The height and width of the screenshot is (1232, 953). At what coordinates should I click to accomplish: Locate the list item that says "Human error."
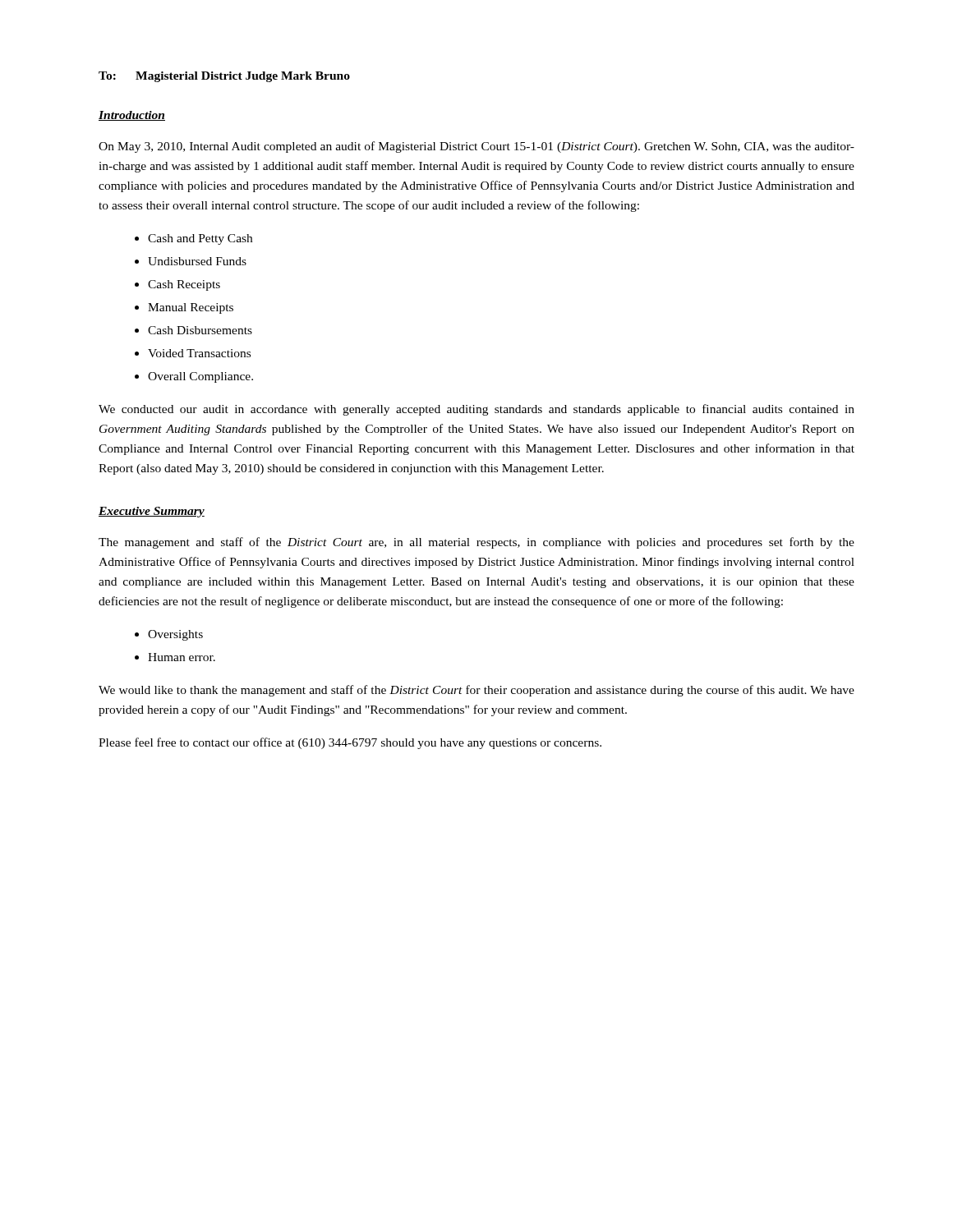(x=182, y=657)
